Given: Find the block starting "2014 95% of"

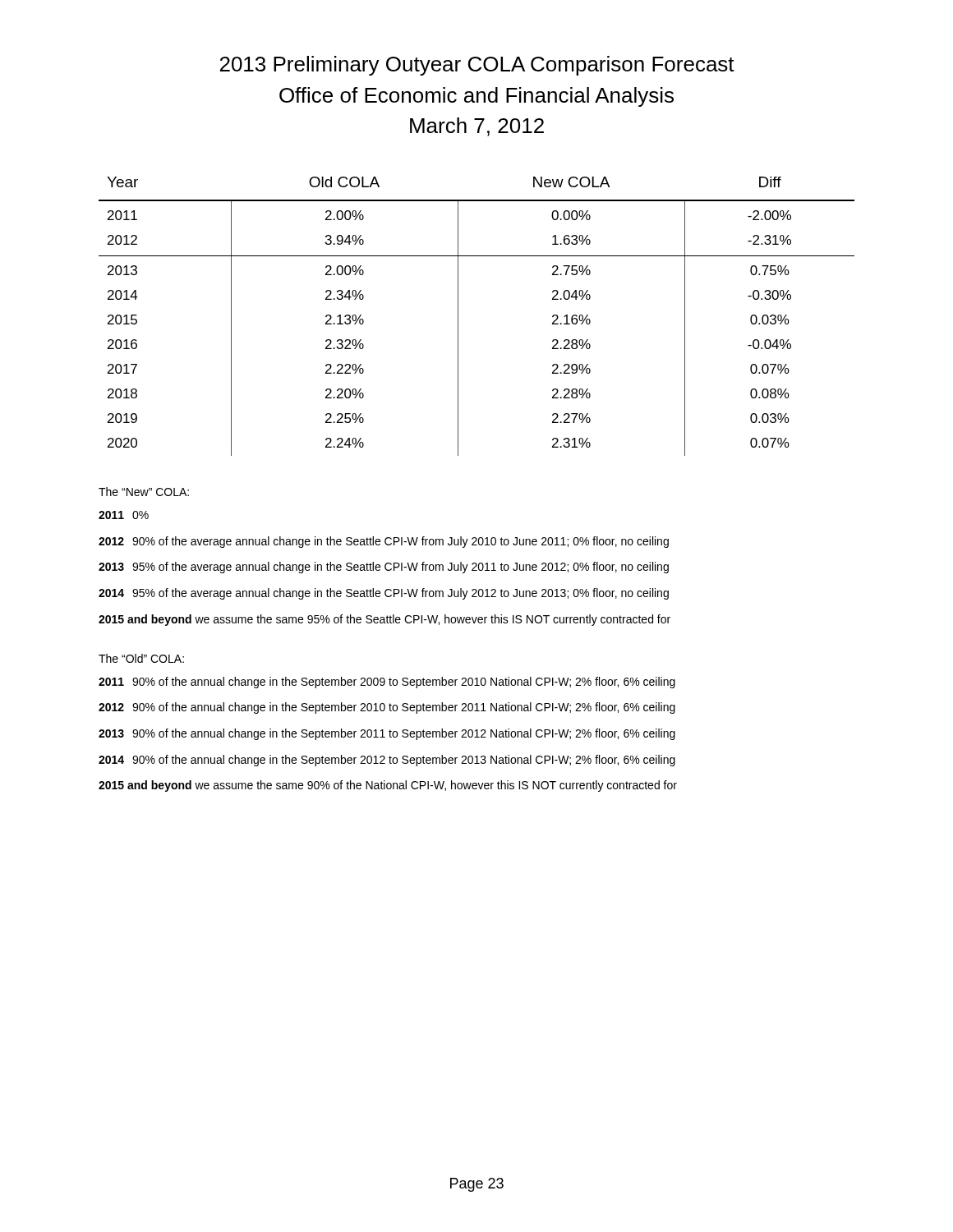Looking at the screenshot, I should pyautogui.click(x=384, y=593).
